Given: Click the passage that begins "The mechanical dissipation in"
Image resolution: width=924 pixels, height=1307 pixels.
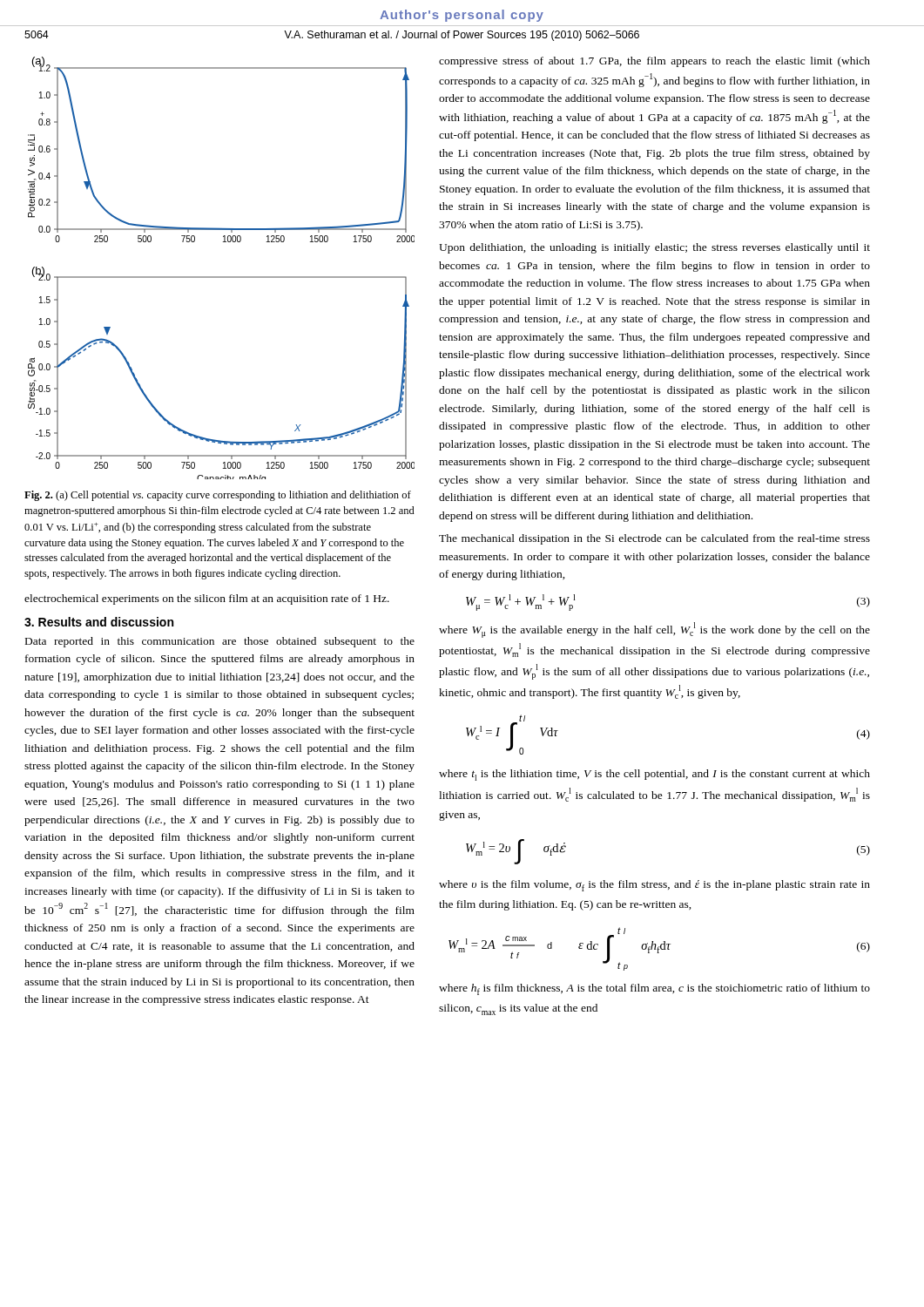Looking at the screenshot, I should click(x=654, y=556).
